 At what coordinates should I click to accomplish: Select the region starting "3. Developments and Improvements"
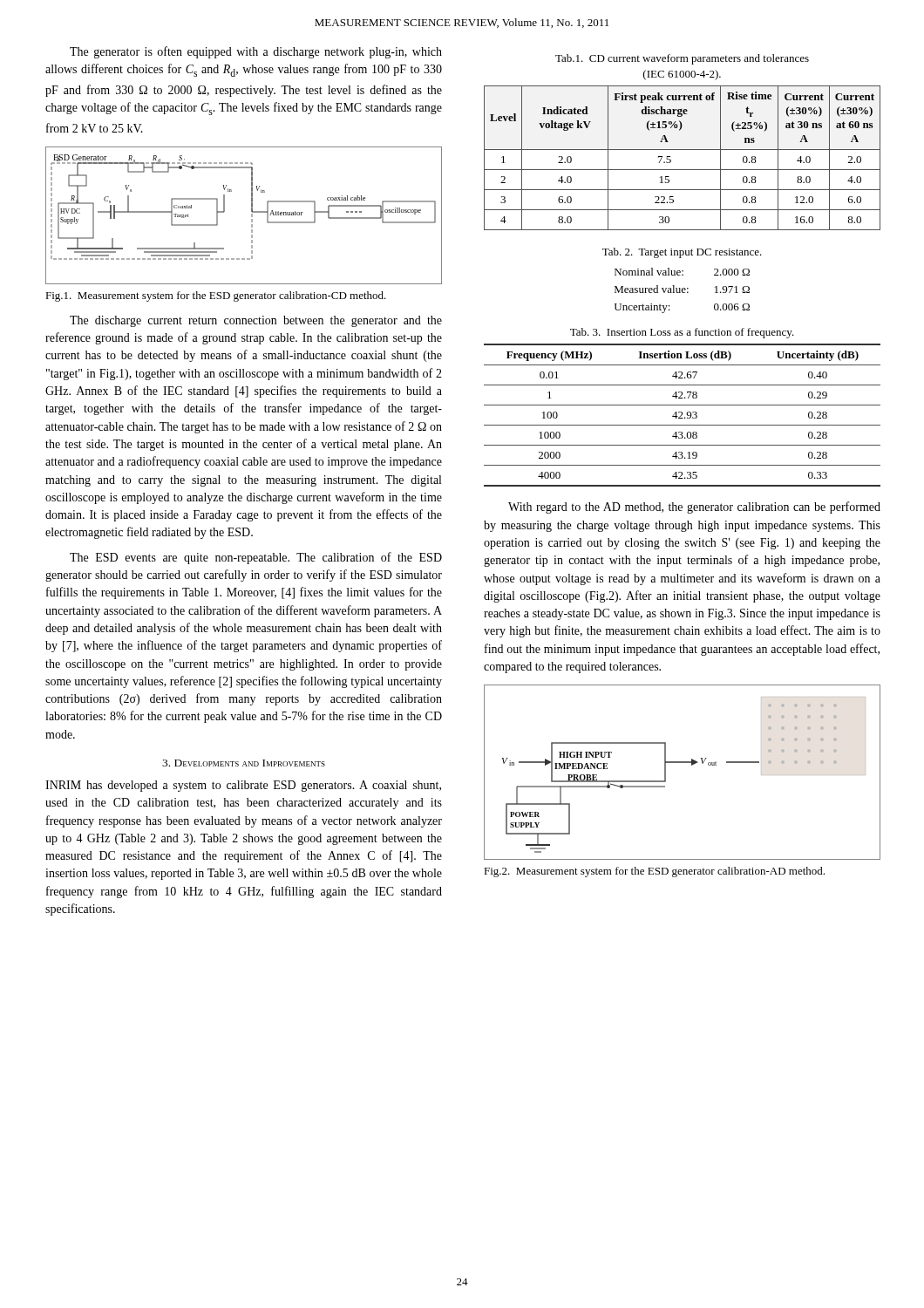tap(244, 763)
